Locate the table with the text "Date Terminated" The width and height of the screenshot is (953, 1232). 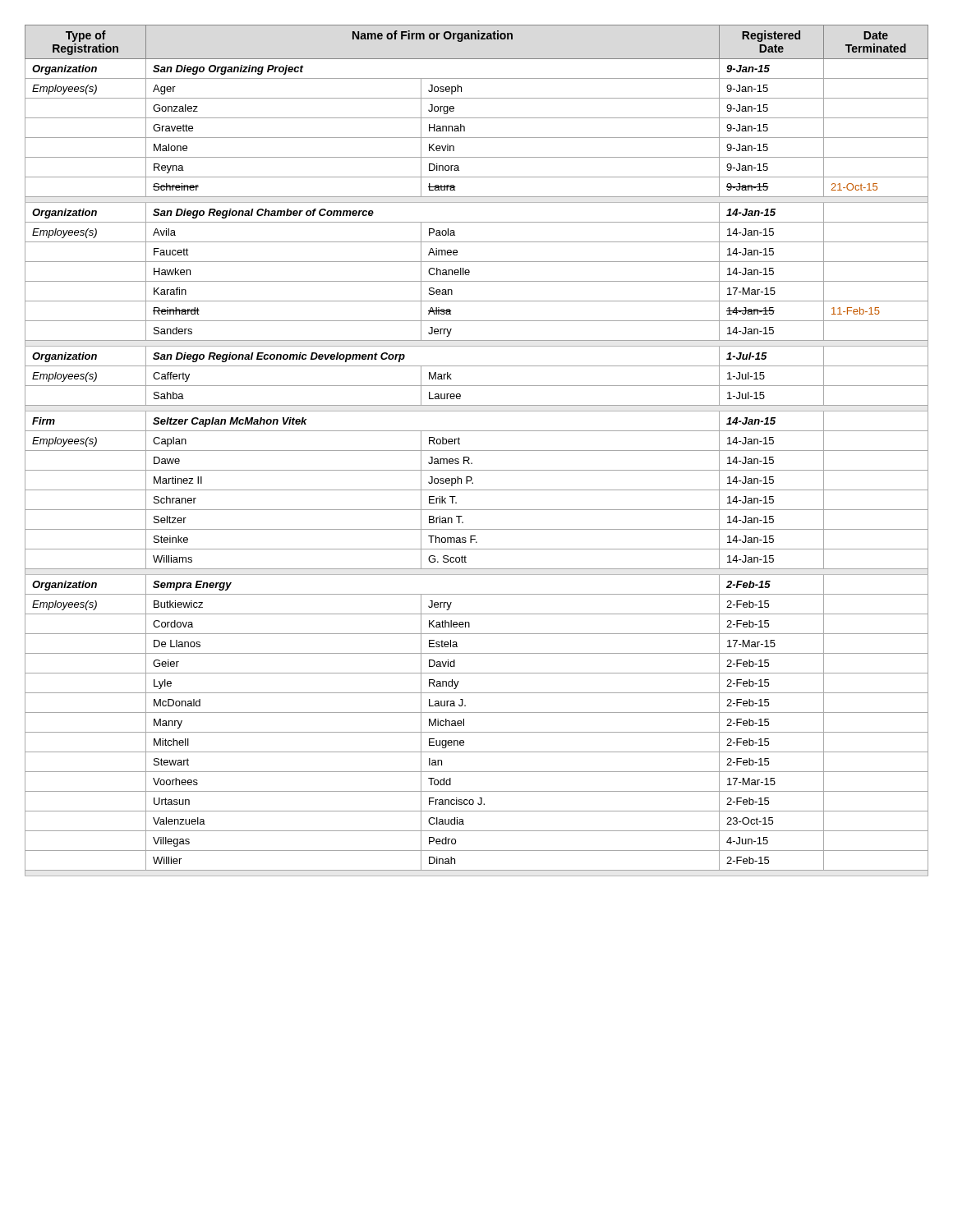[476, 450]
